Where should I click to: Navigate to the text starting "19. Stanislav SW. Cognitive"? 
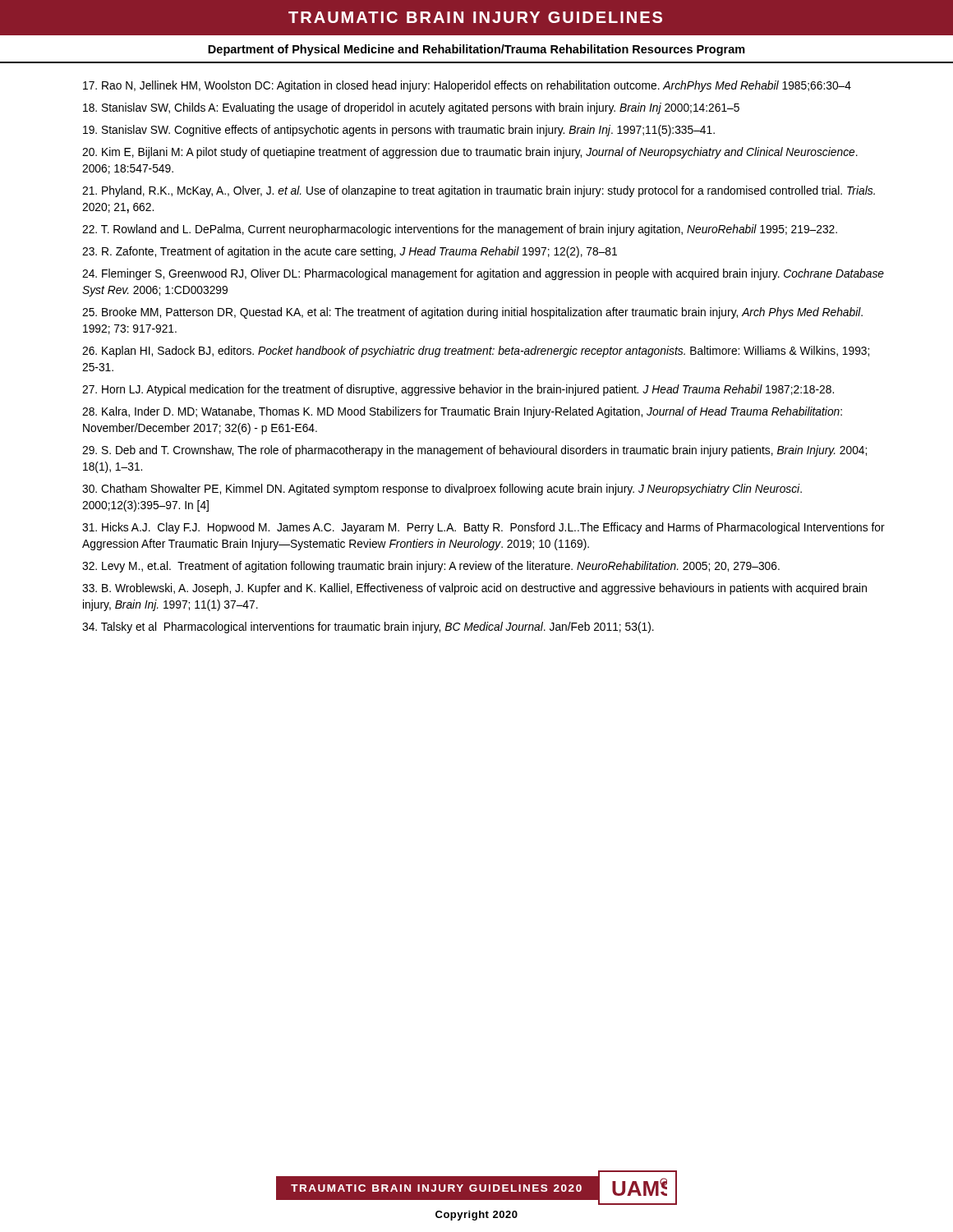399,130
